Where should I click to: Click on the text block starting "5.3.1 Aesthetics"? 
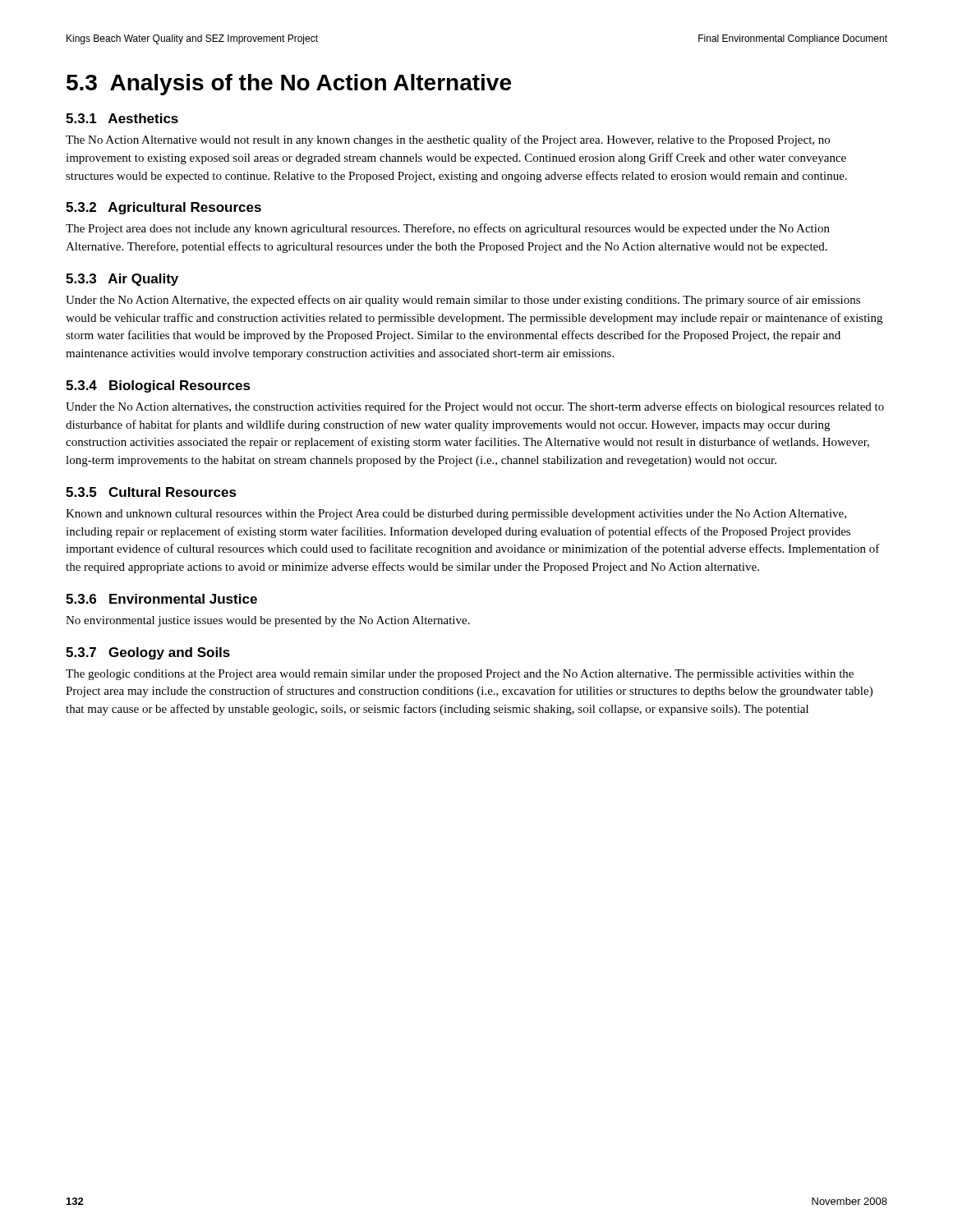tap(122, 119)
